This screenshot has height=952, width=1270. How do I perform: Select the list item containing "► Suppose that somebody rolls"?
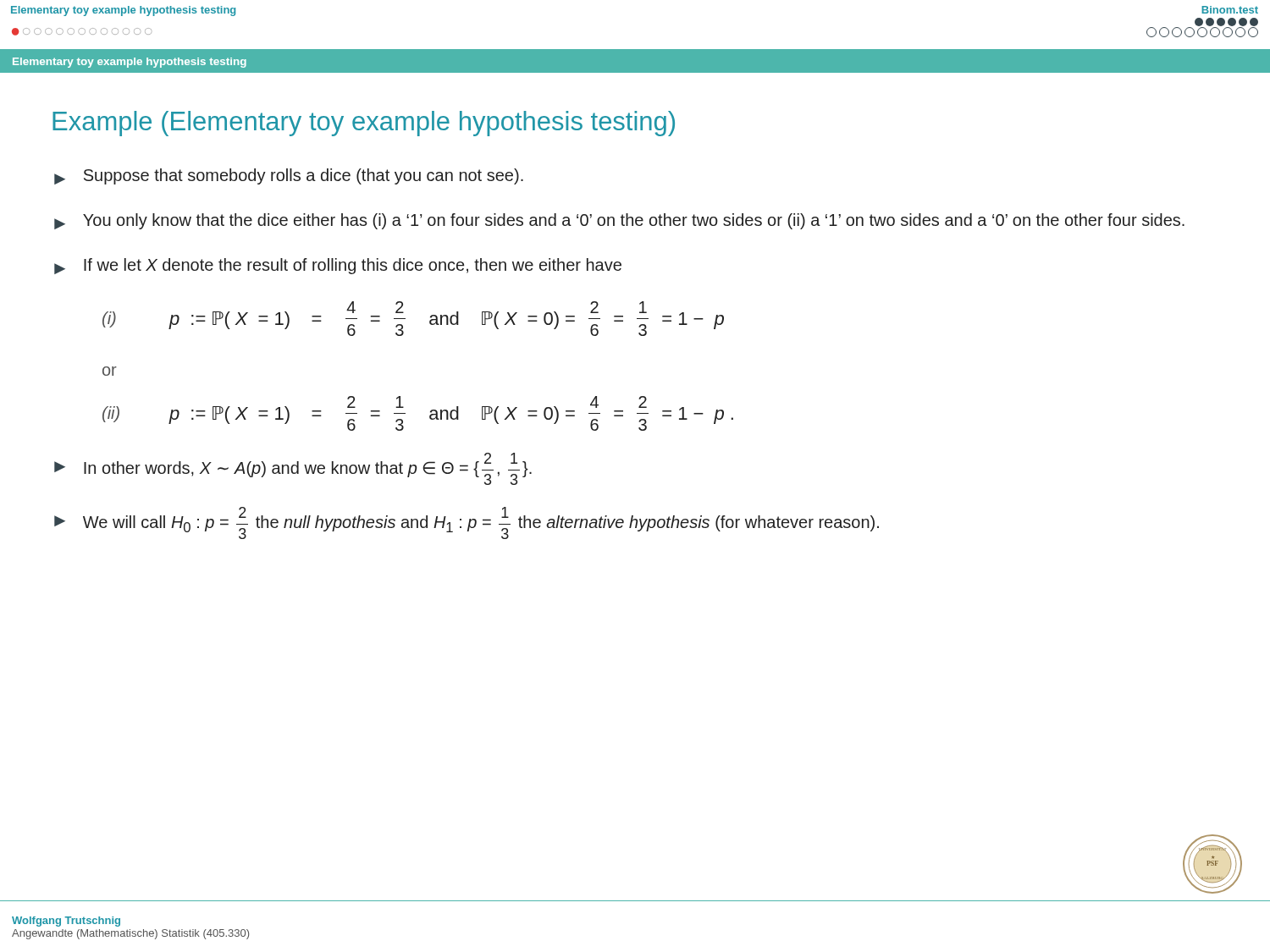tap(289, 176)
